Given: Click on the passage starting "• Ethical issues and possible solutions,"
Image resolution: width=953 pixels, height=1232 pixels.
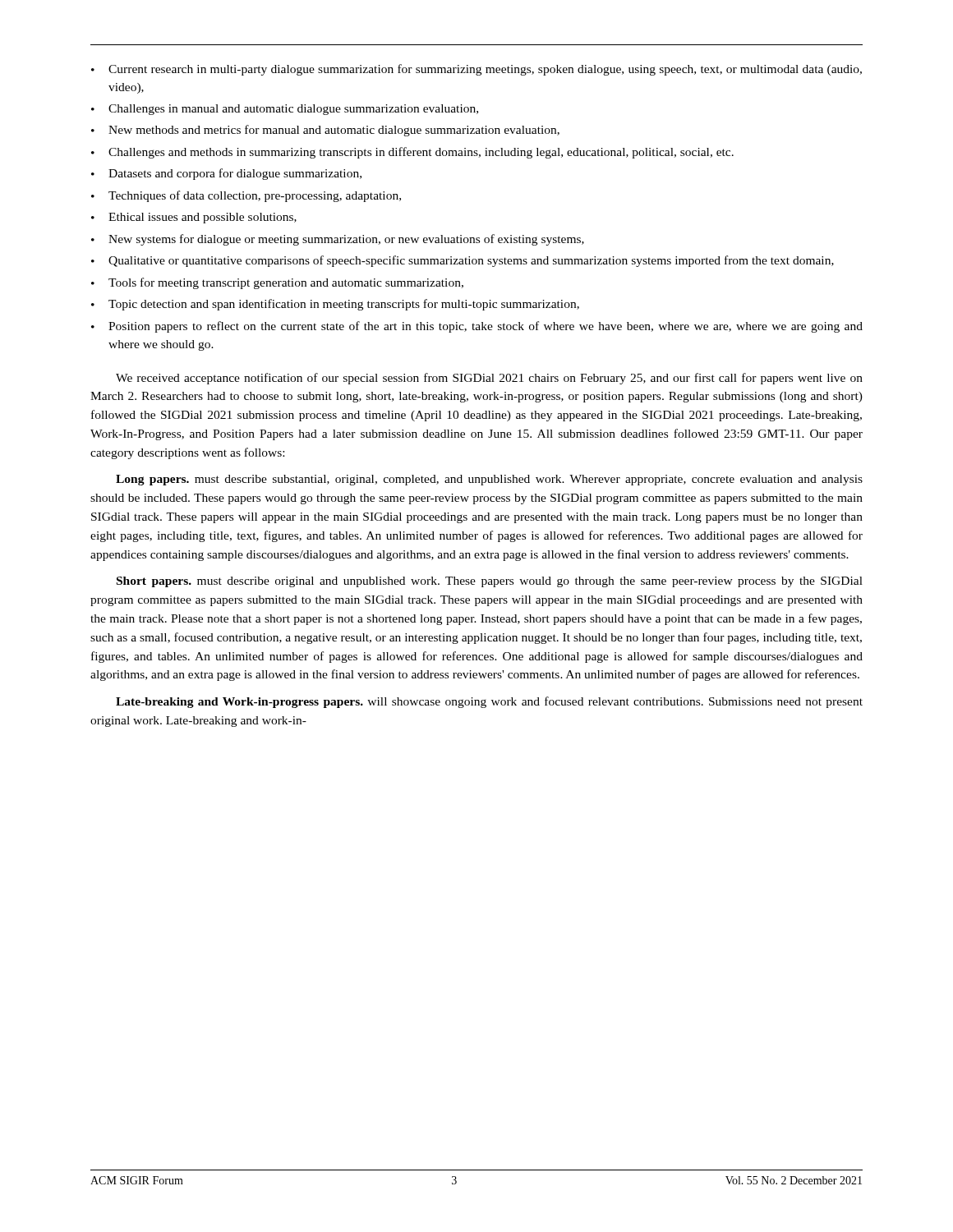Looking at the screenshot, I should [194, 218].
